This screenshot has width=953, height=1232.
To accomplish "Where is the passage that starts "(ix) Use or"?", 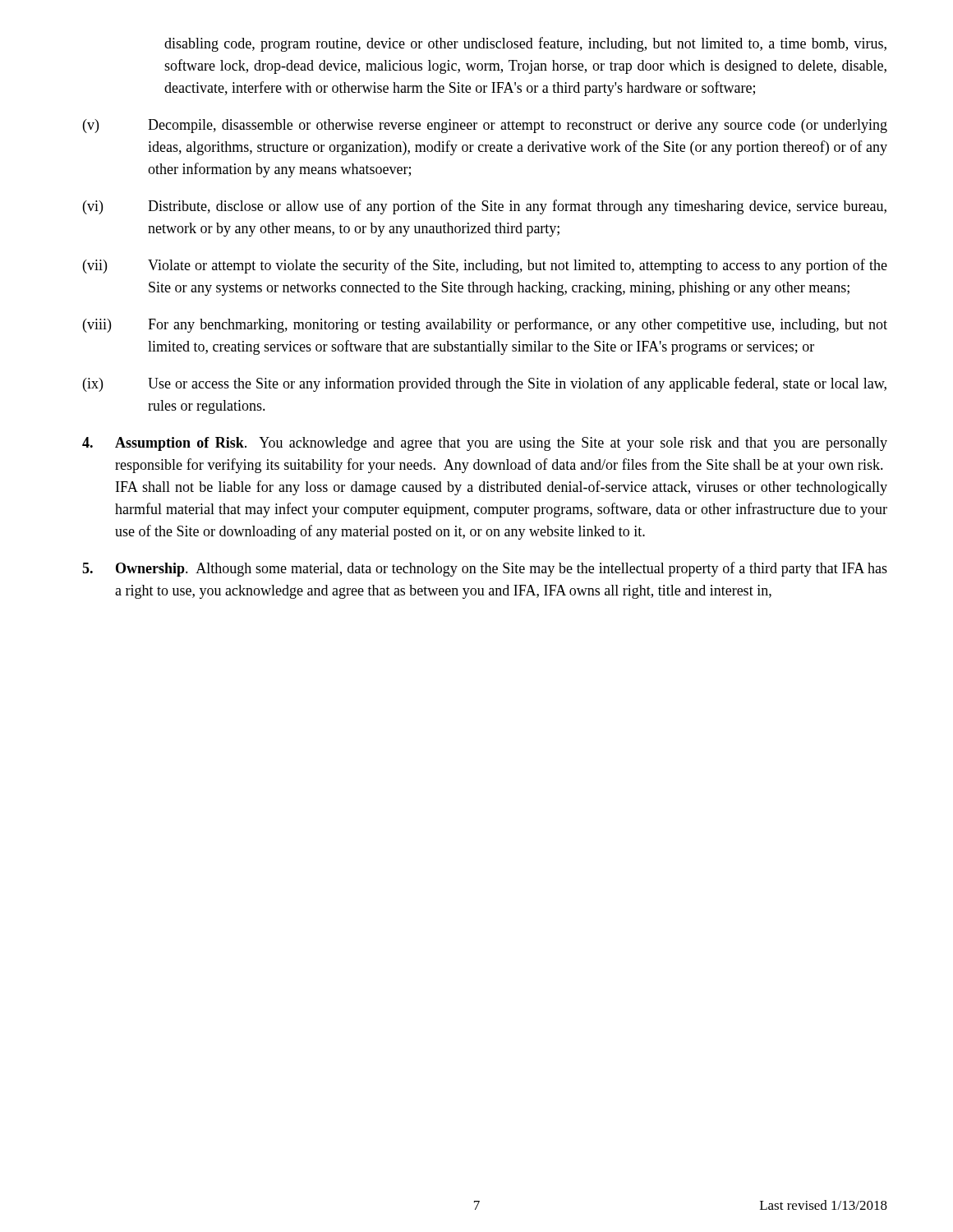I will pos(485,395).
